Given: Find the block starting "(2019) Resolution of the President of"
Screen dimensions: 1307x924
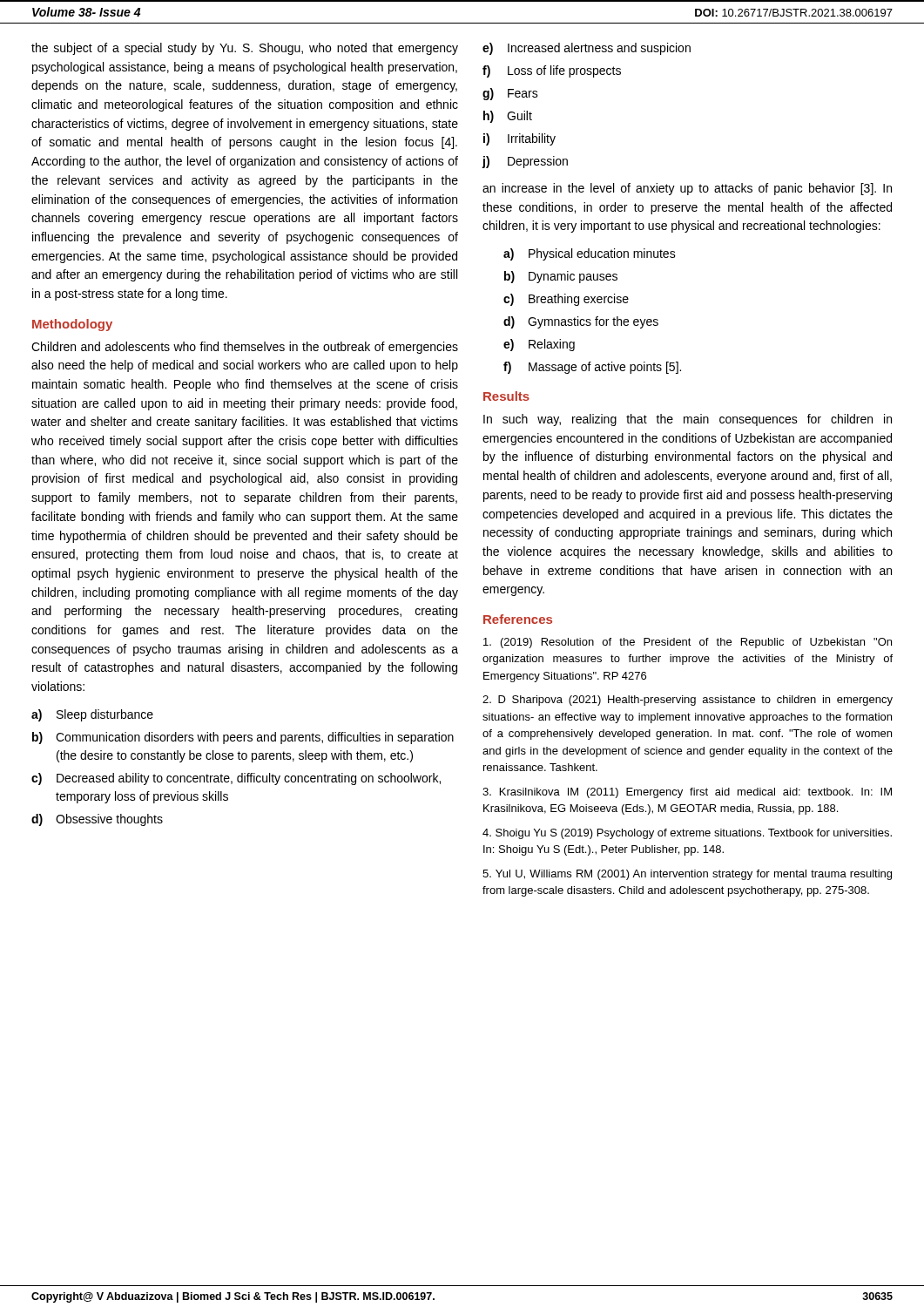Looking at the screenshot, I should coord(688,659).
